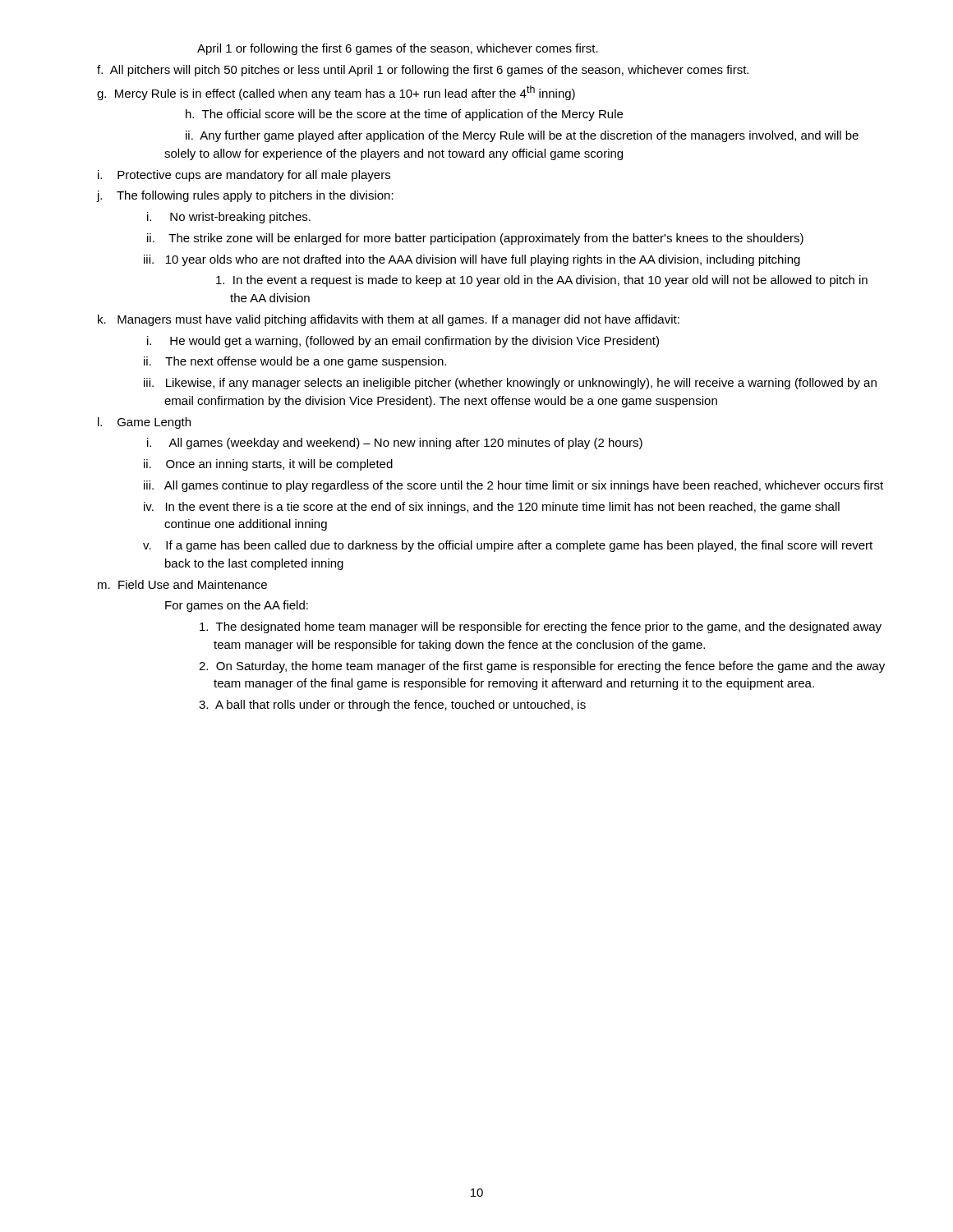
Task: Click on the passage starting "i. All games"
Action: click(395, 442)
